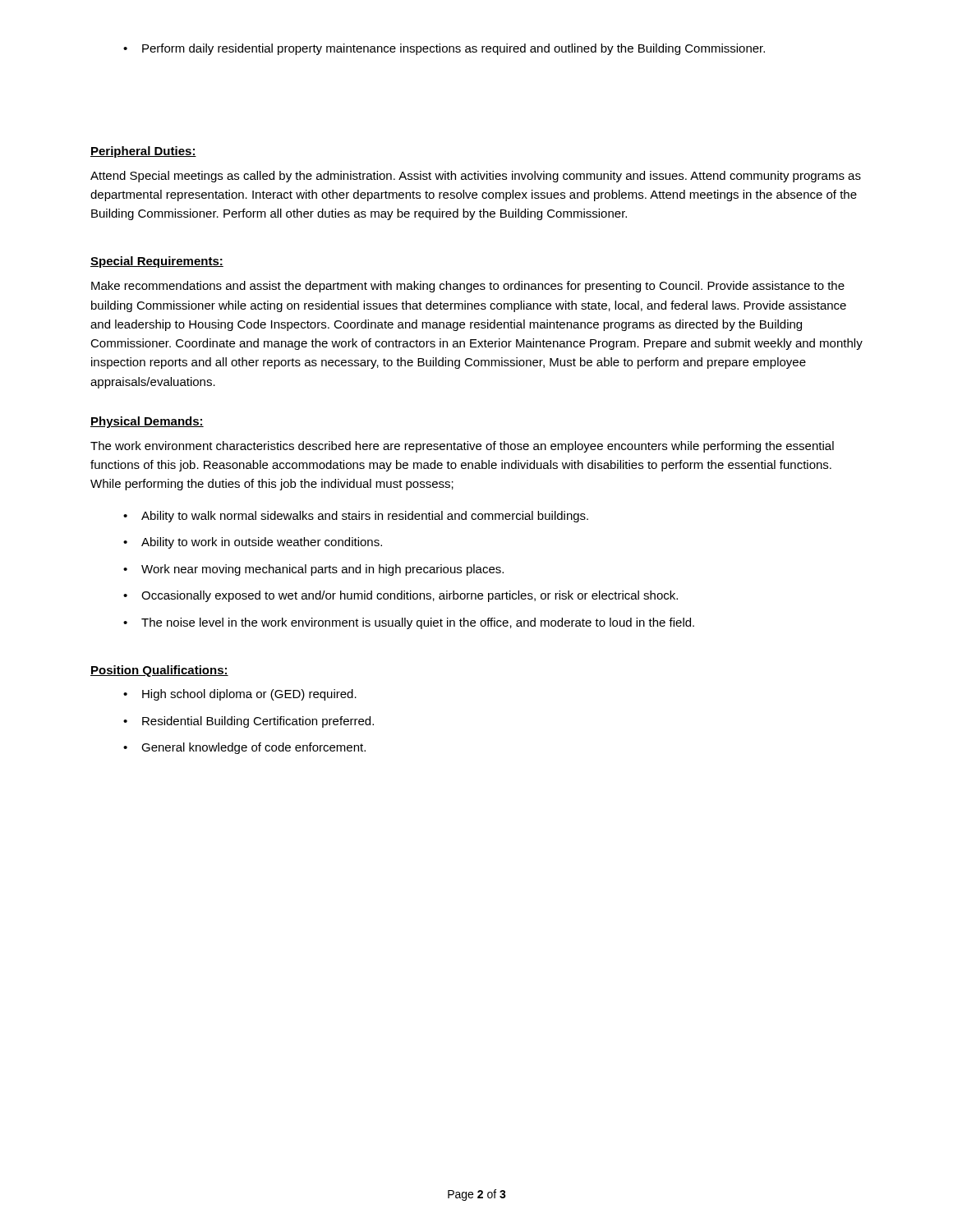Where is the passage that starts "• High school diploma or (GED)"?
953x1232 pixels.
240,695
